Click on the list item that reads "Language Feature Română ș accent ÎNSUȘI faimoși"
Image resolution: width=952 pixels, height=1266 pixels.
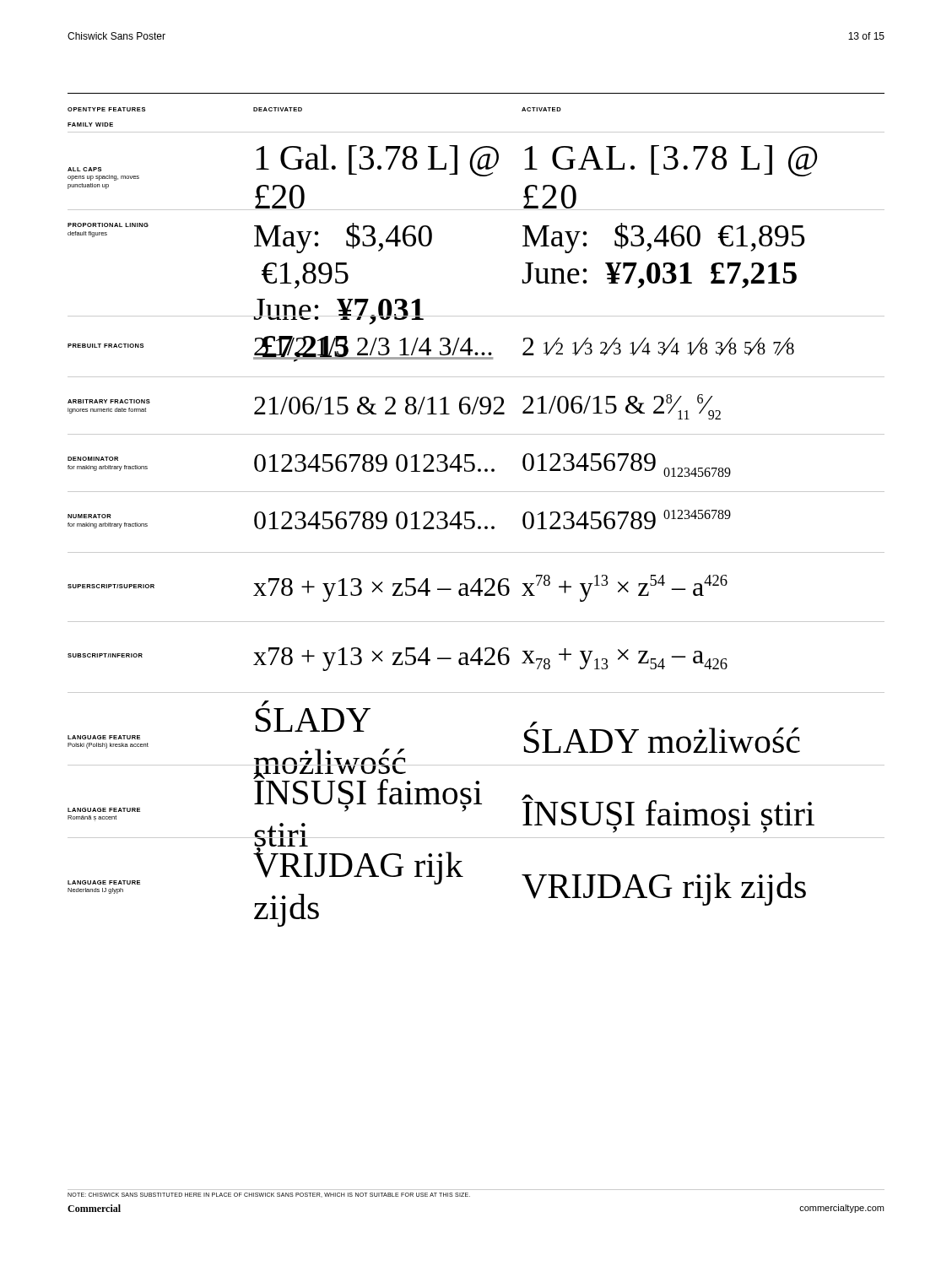(x=476, y=814)
